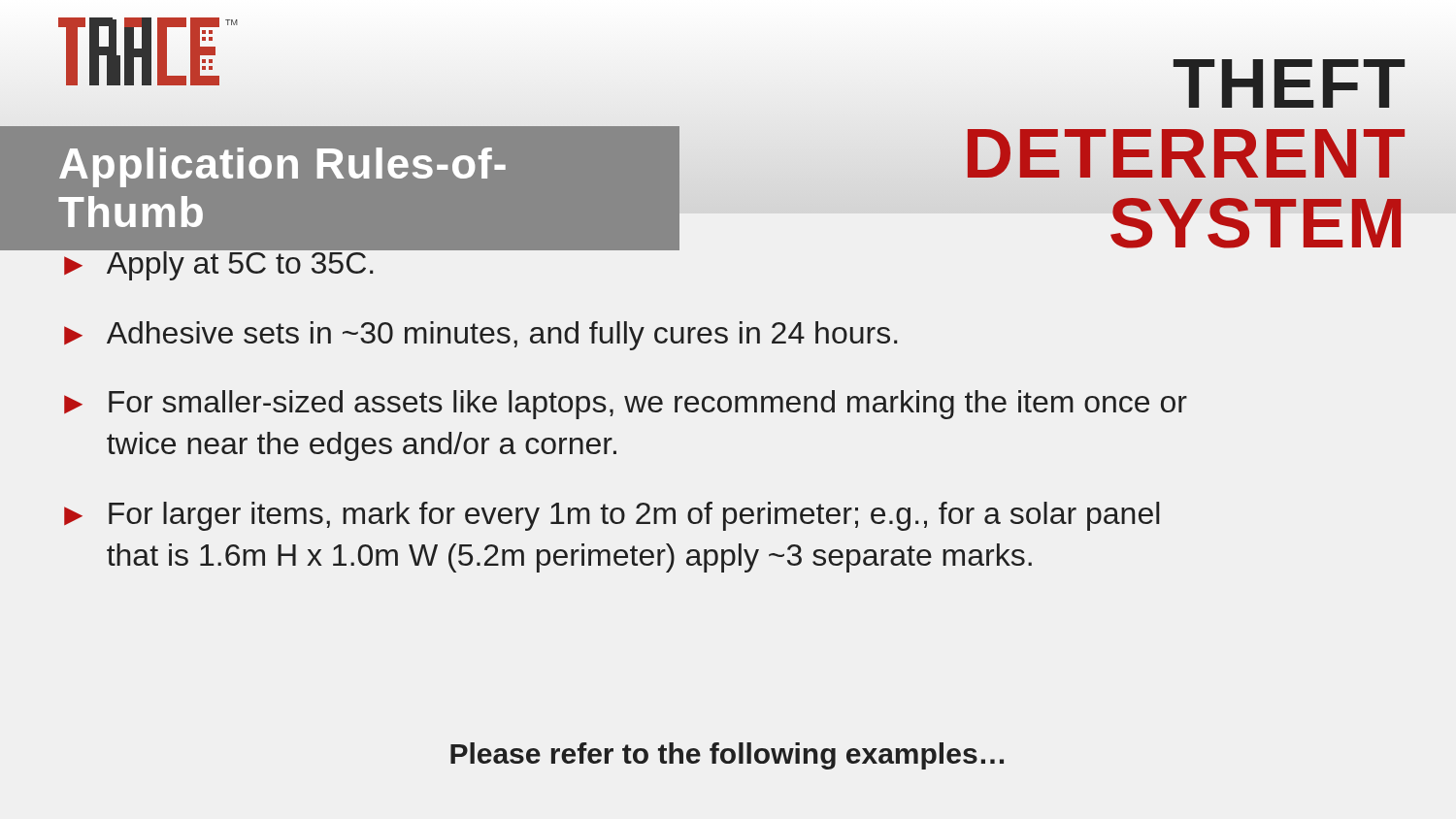Point to the block starting "► Adhesive sets in"
Viewport: 1456px width, 819px height.
click(x=479, y=333)
